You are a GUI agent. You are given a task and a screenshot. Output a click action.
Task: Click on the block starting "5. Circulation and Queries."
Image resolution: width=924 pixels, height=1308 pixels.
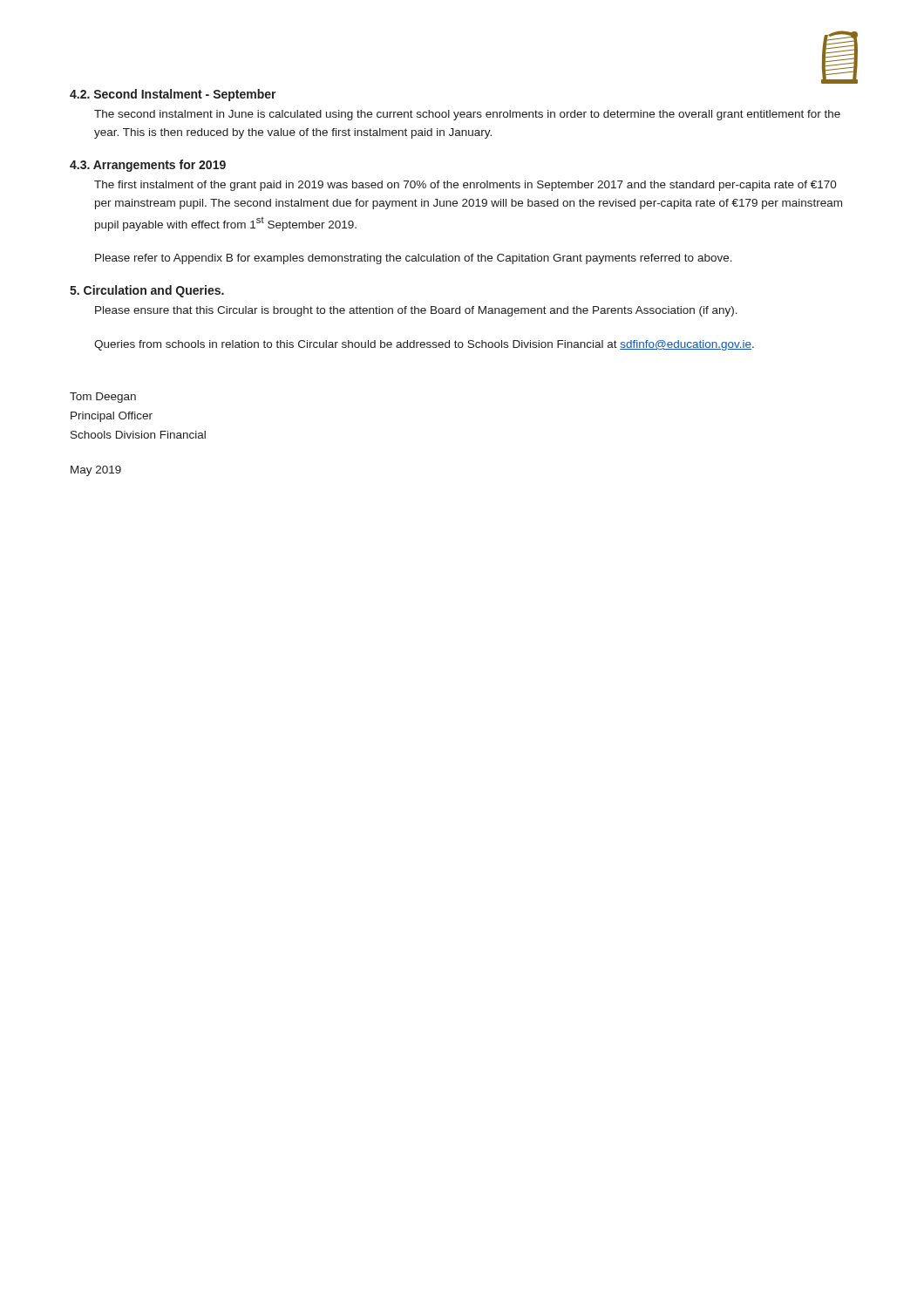(x=147, y=290)
